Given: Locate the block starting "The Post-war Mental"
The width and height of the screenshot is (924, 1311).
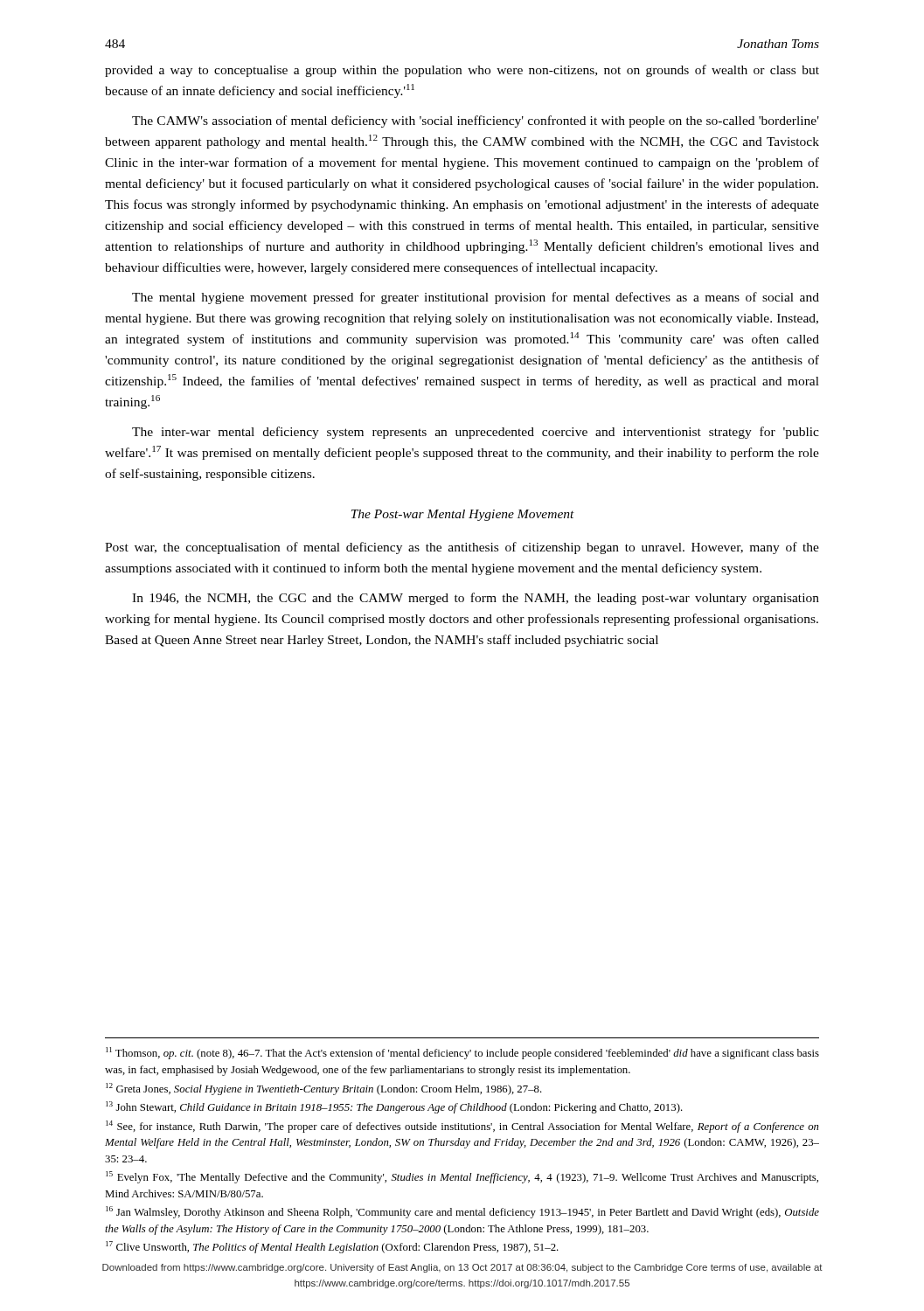Looking at the screenshot, I should tap(462, 514).
